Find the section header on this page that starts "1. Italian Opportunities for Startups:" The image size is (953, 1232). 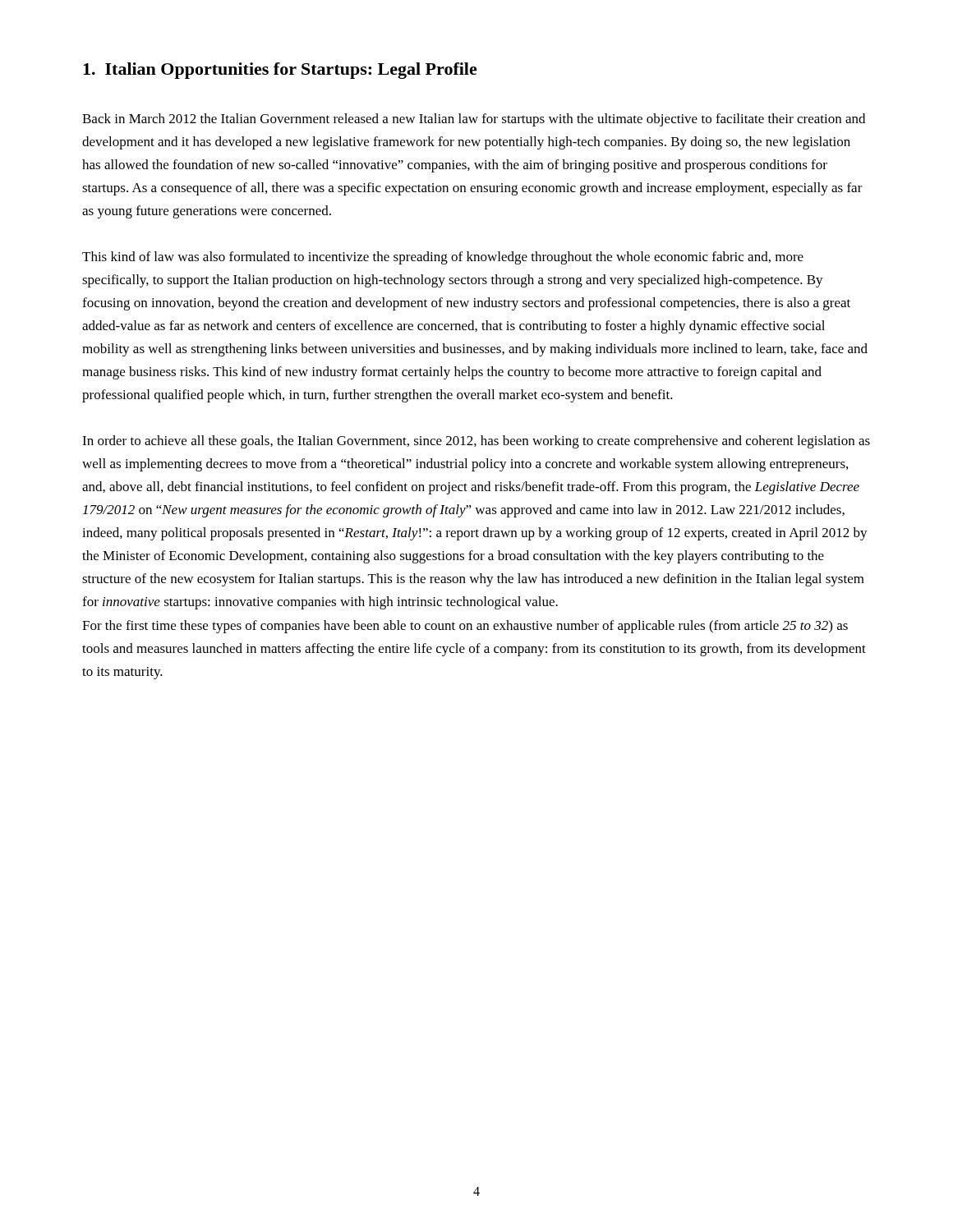[476, 69]
